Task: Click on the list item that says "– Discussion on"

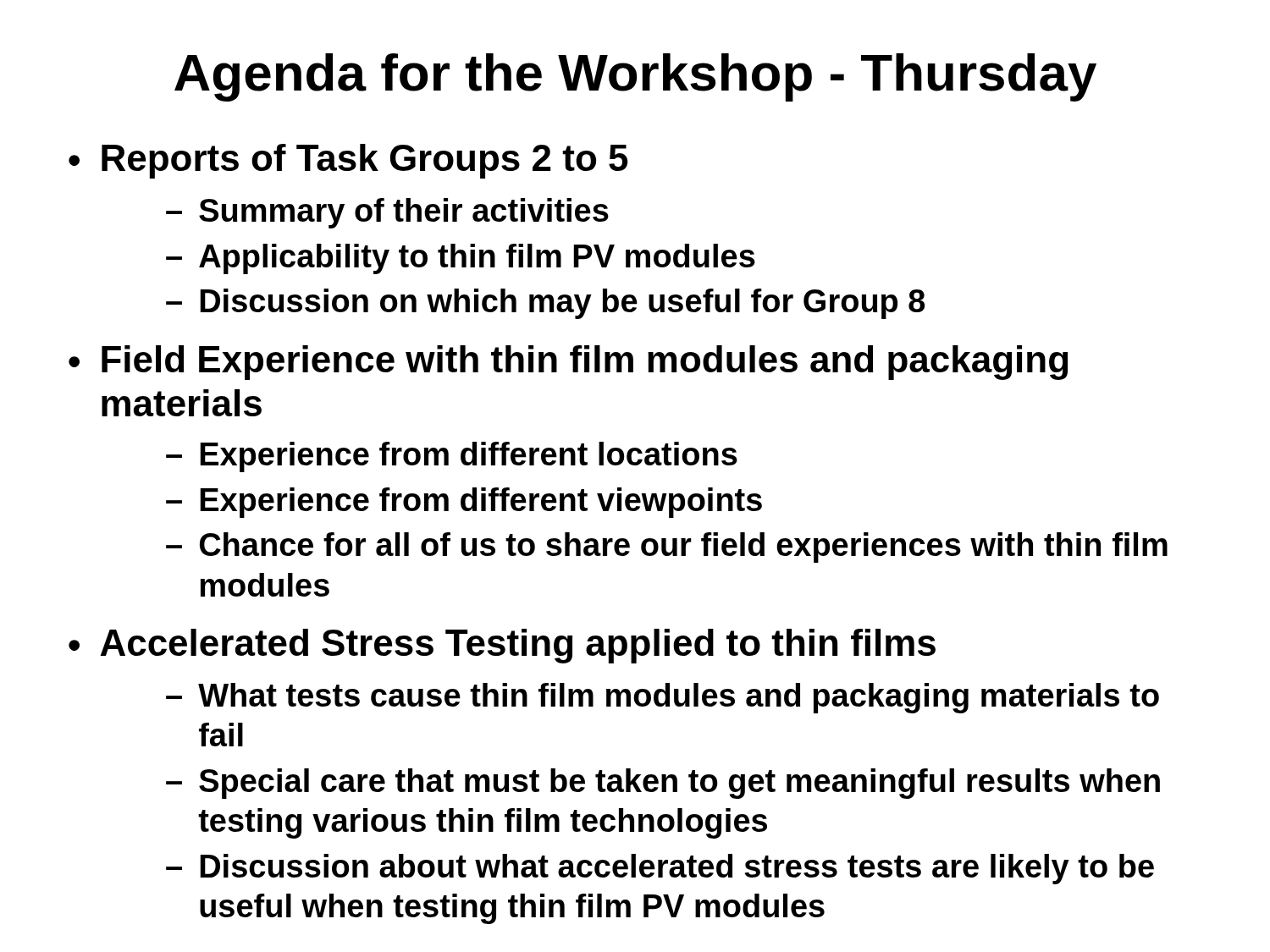Action: click(x=545, y=302)
